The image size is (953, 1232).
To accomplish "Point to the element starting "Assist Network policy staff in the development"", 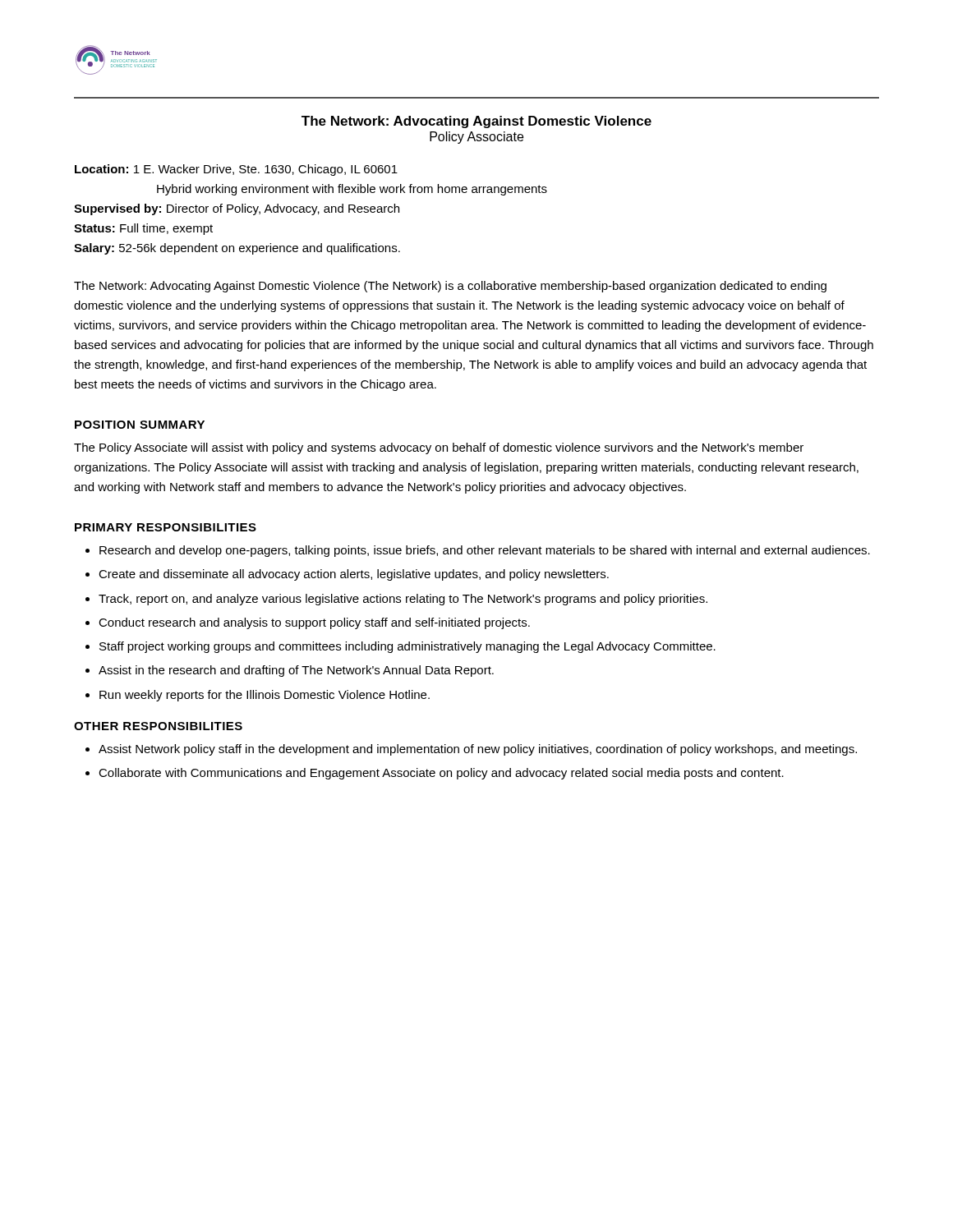I will point(478,748).
